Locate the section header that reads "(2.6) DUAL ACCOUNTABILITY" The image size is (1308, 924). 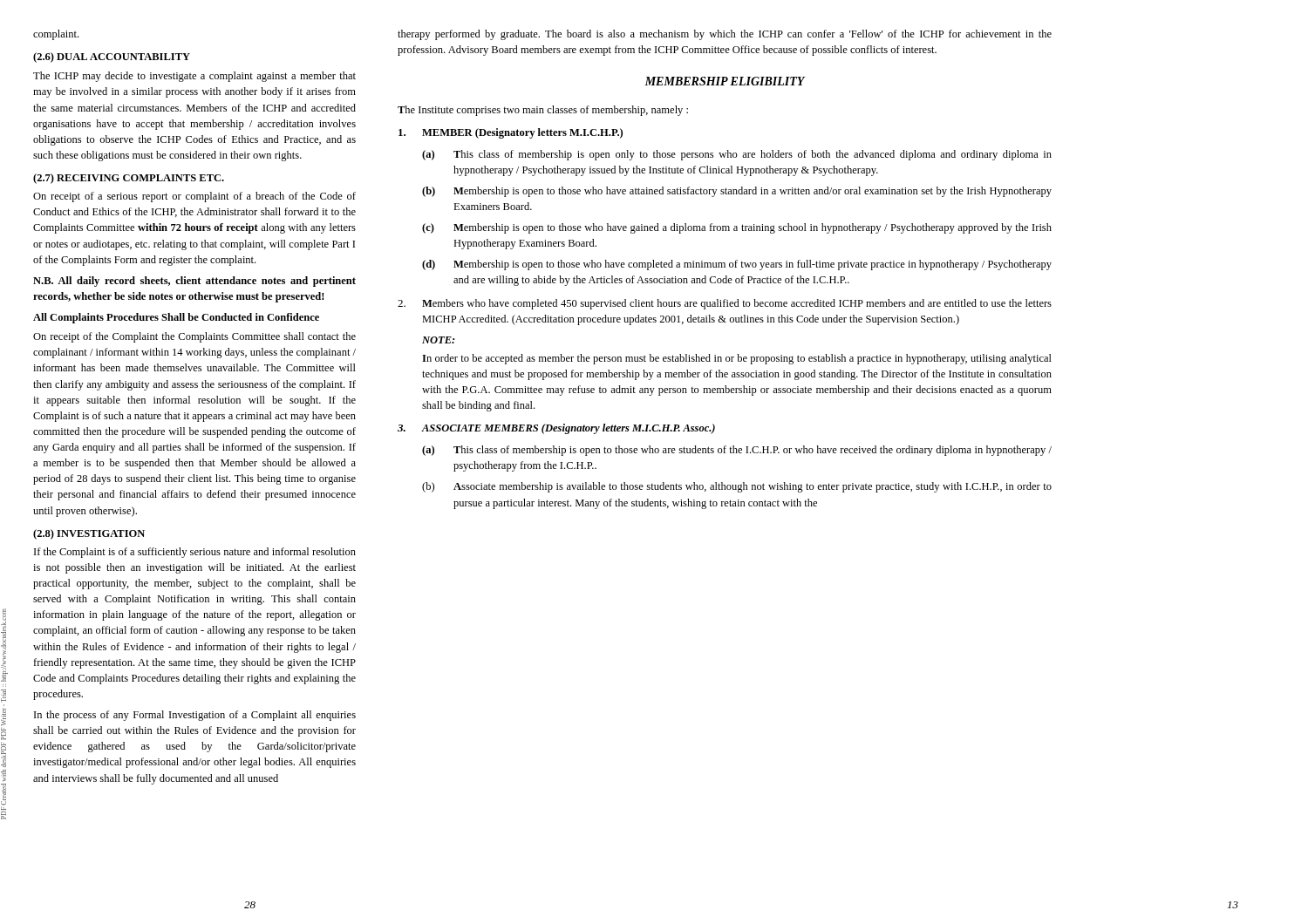point(112,57)
